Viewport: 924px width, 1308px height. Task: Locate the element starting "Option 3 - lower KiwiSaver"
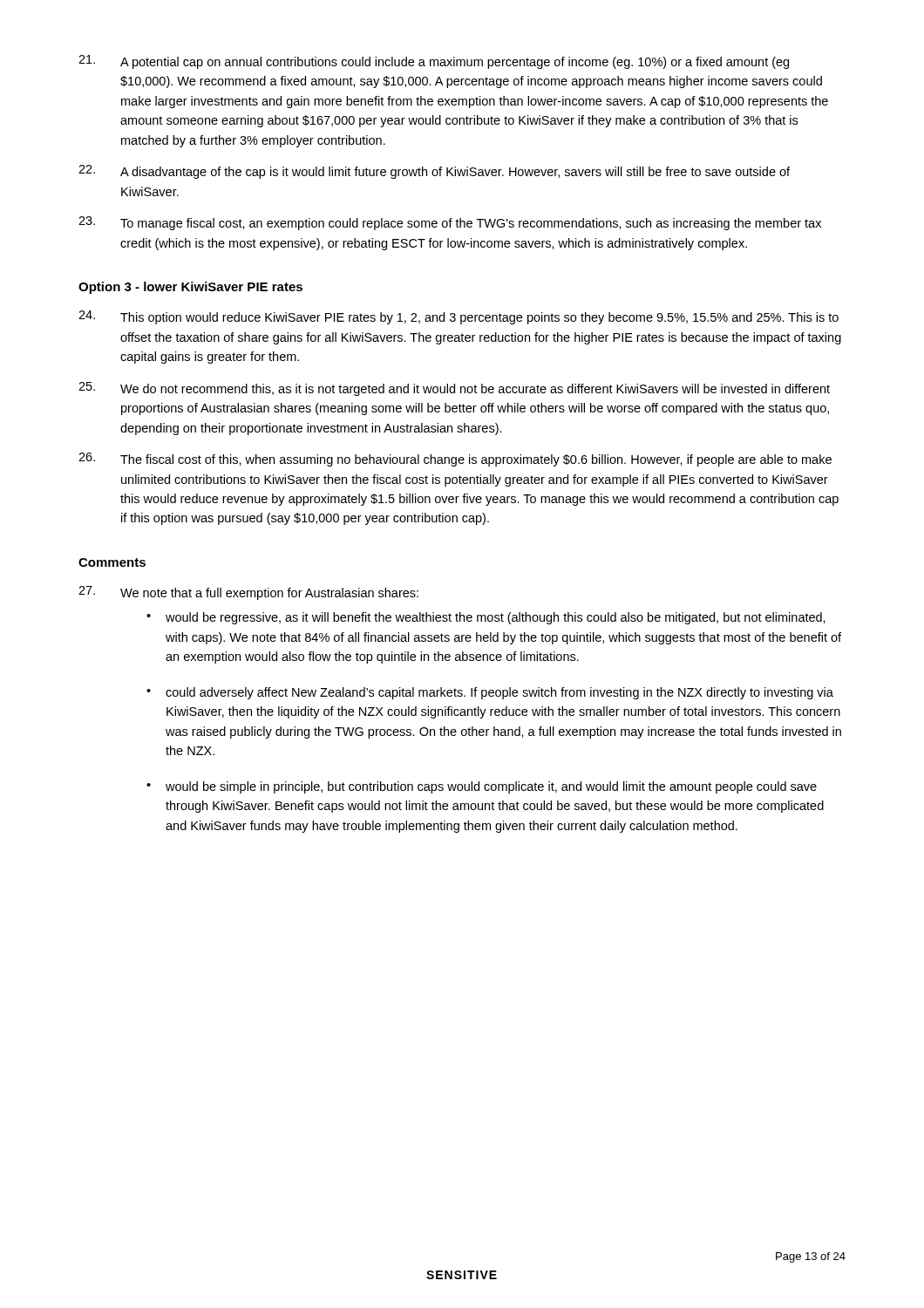point(191,287)
